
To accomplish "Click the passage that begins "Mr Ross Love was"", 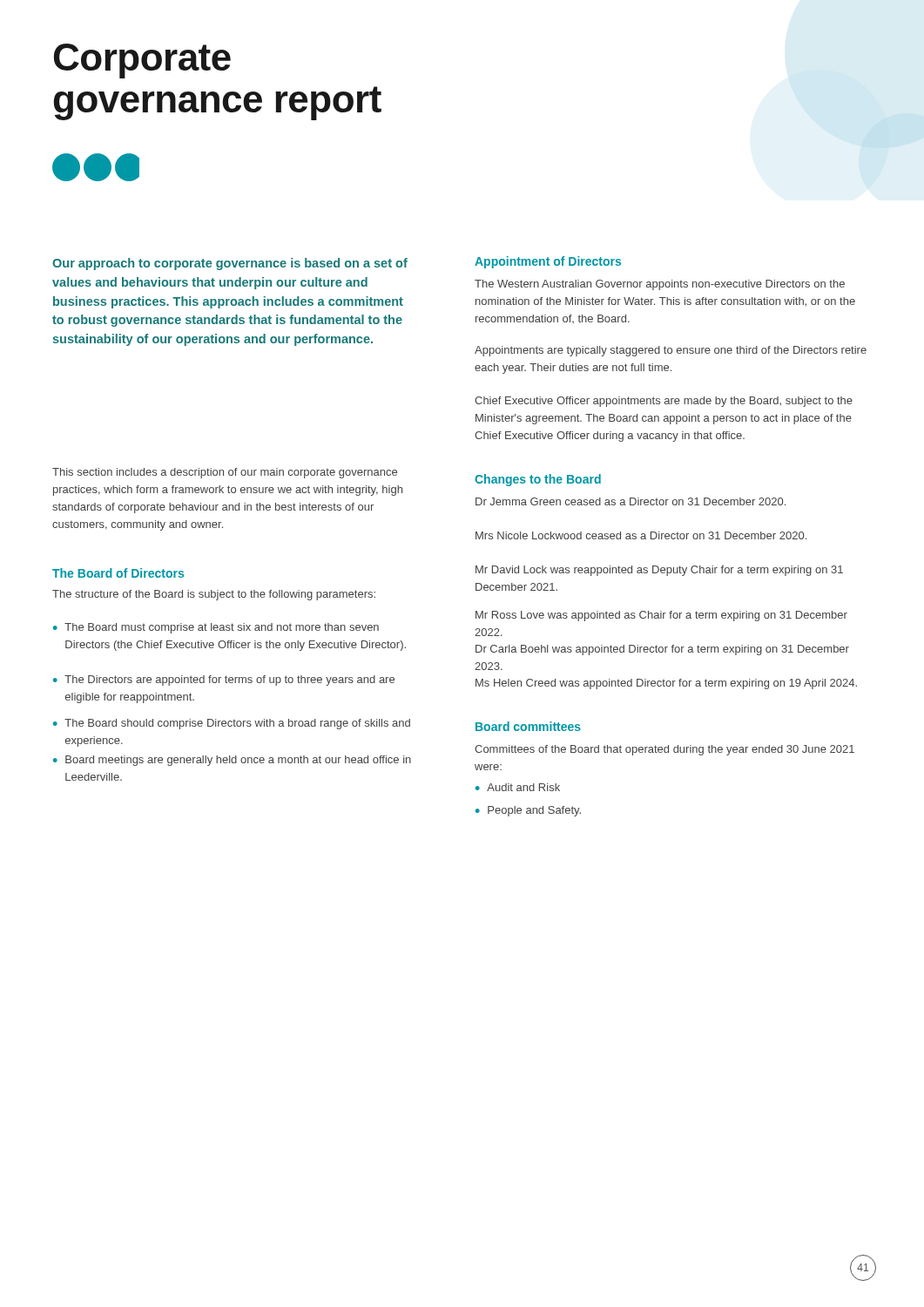I will click(x=661, y=624).
